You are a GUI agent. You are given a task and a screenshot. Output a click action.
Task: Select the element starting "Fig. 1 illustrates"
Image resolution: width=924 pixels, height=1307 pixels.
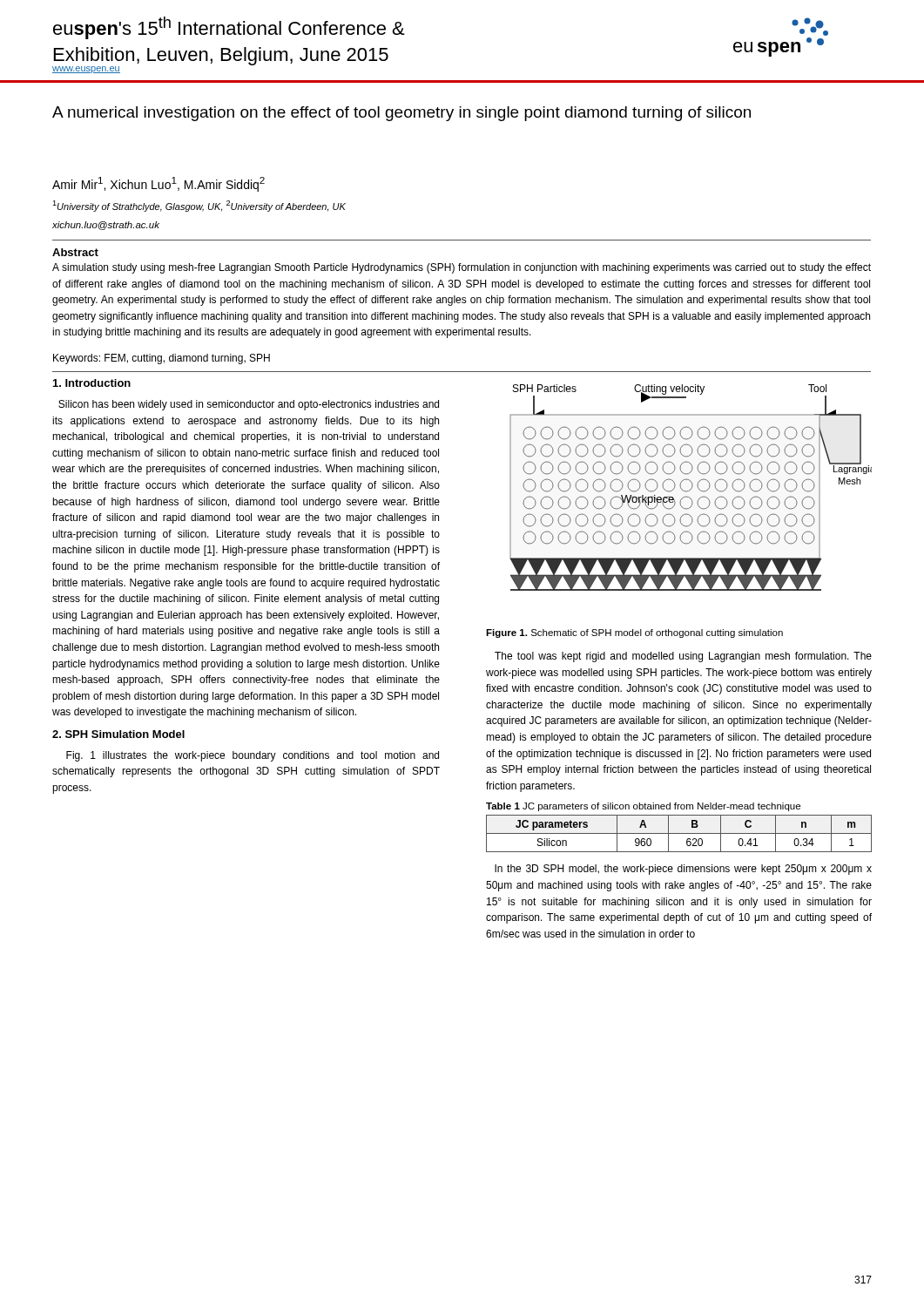click(x=246, y=772)
